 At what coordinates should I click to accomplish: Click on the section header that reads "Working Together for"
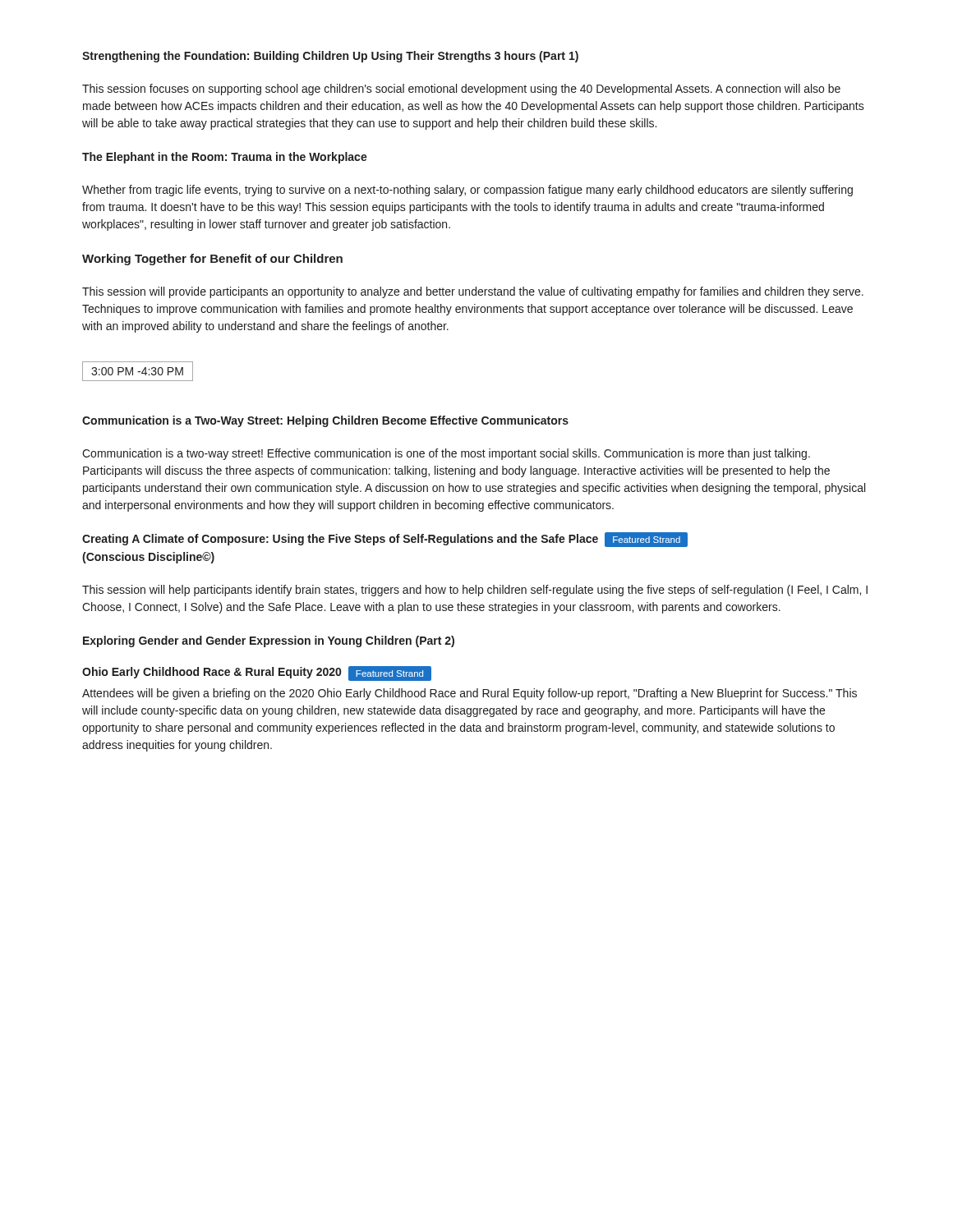pyautogui.click(x=212, y=260)
